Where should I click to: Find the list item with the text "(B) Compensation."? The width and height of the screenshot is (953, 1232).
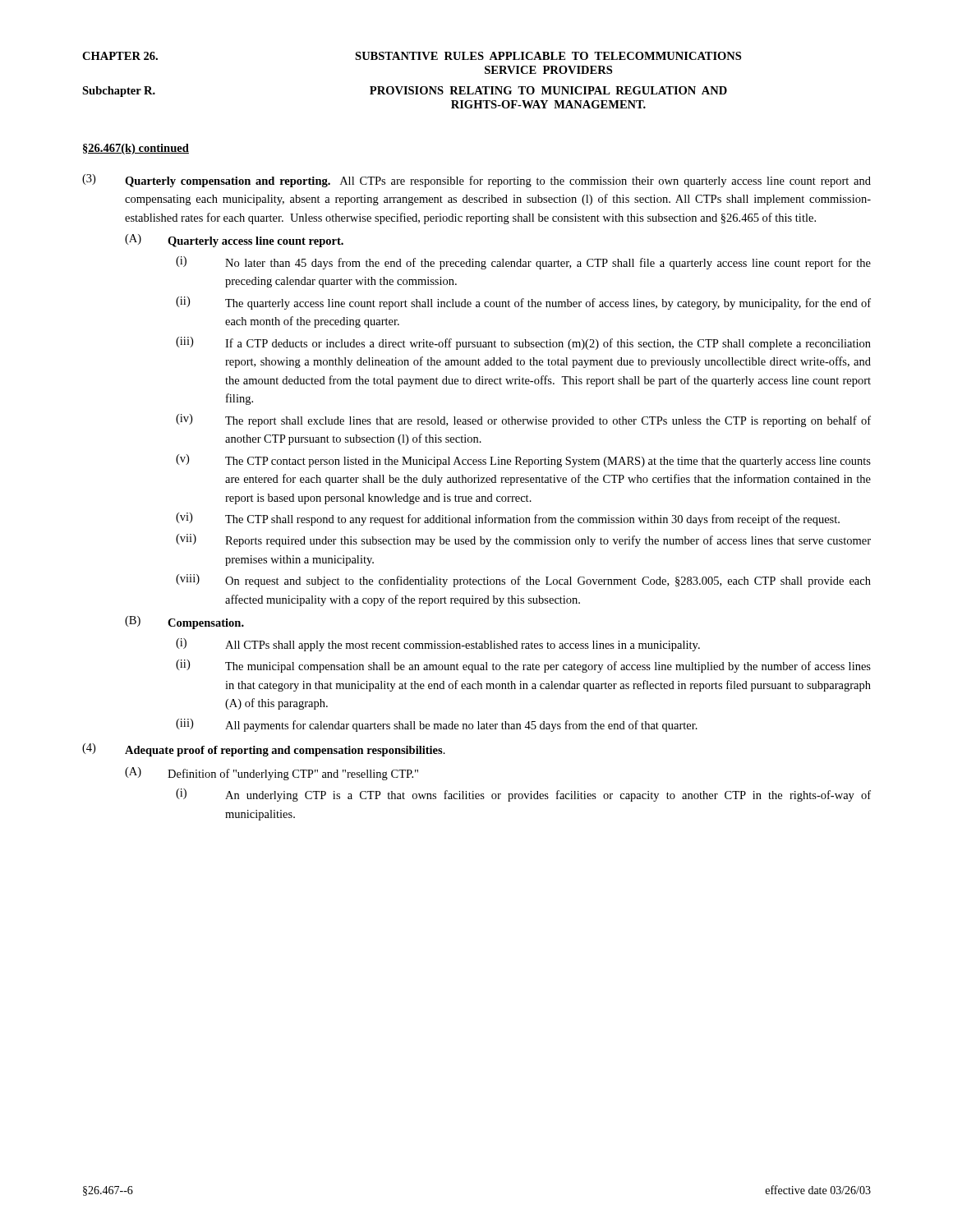(184, 623)
